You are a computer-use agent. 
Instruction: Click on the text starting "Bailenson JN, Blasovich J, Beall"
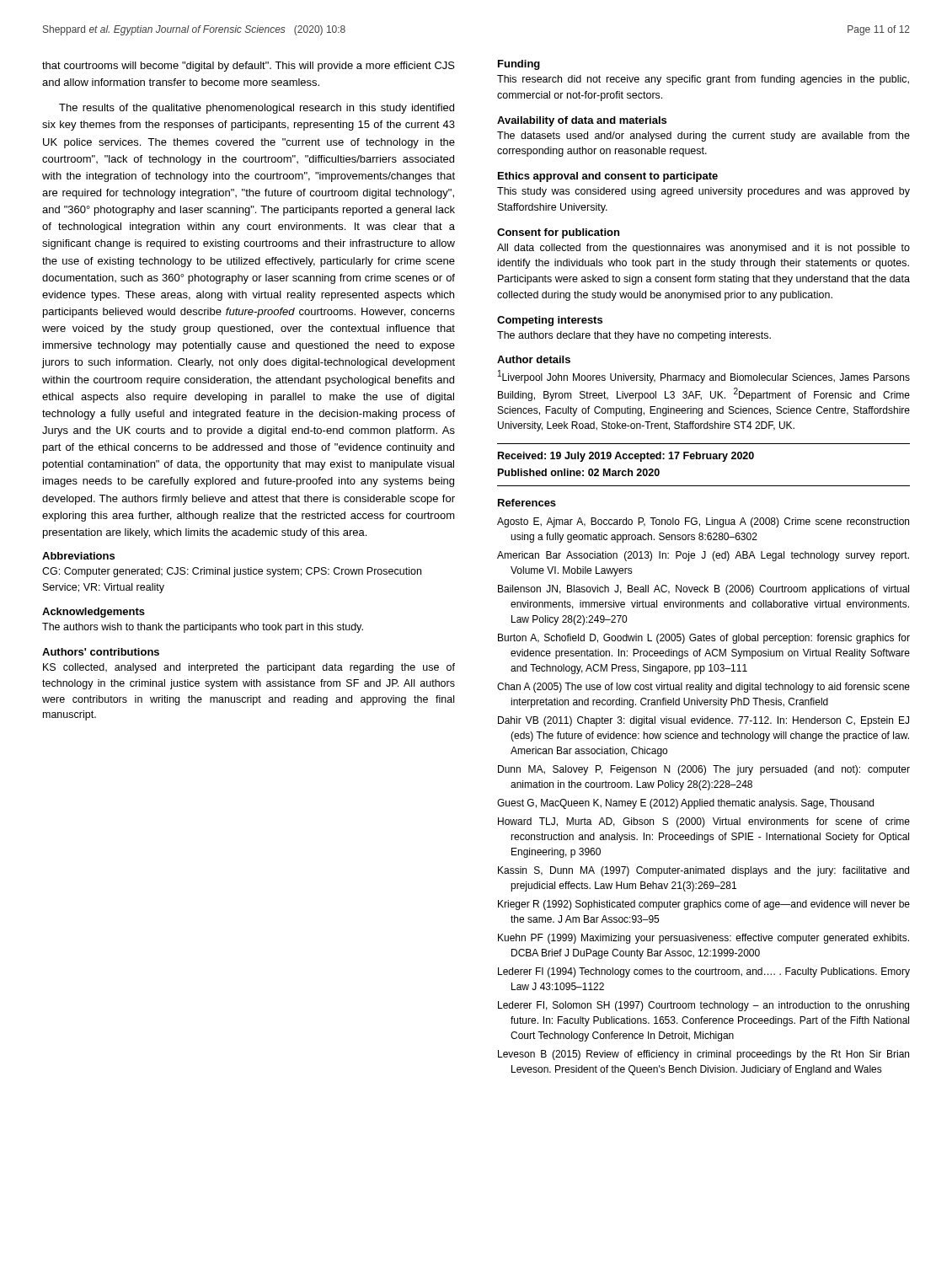703,604
